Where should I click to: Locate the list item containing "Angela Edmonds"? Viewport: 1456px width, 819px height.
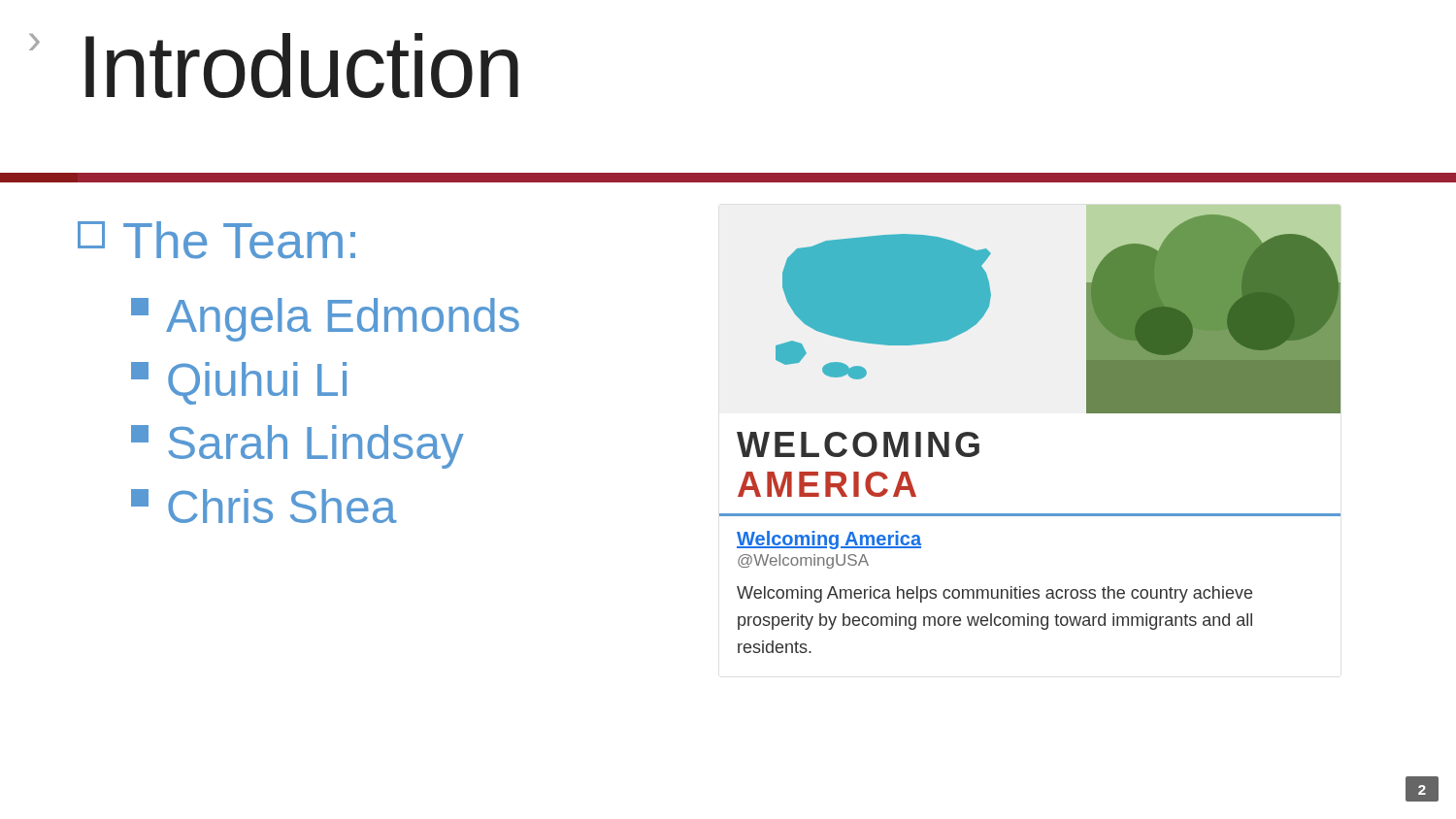coord(326,316)
